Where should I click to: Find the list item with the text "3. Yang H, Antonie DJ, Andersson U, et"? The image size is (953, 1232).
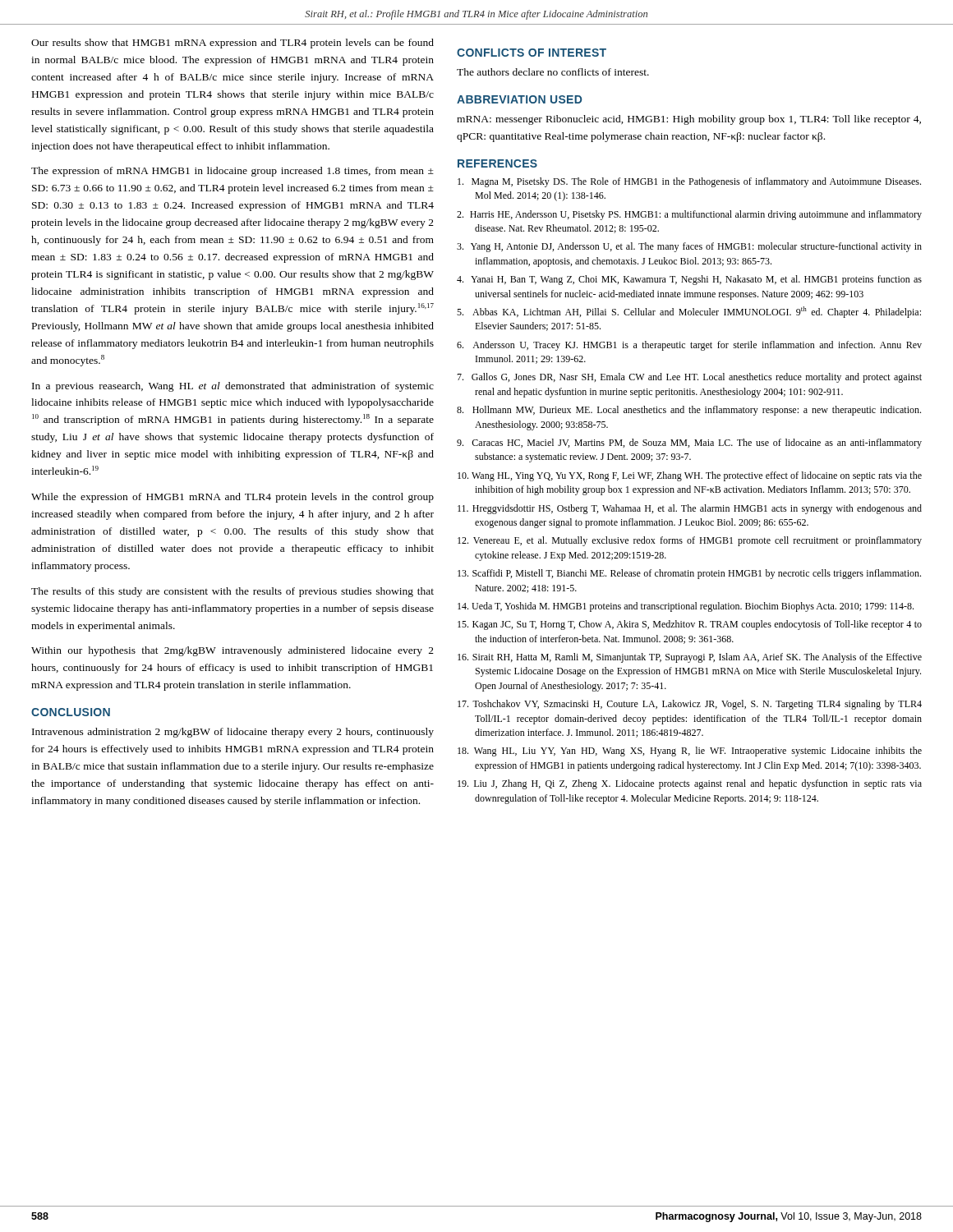(x=689, y=254)
